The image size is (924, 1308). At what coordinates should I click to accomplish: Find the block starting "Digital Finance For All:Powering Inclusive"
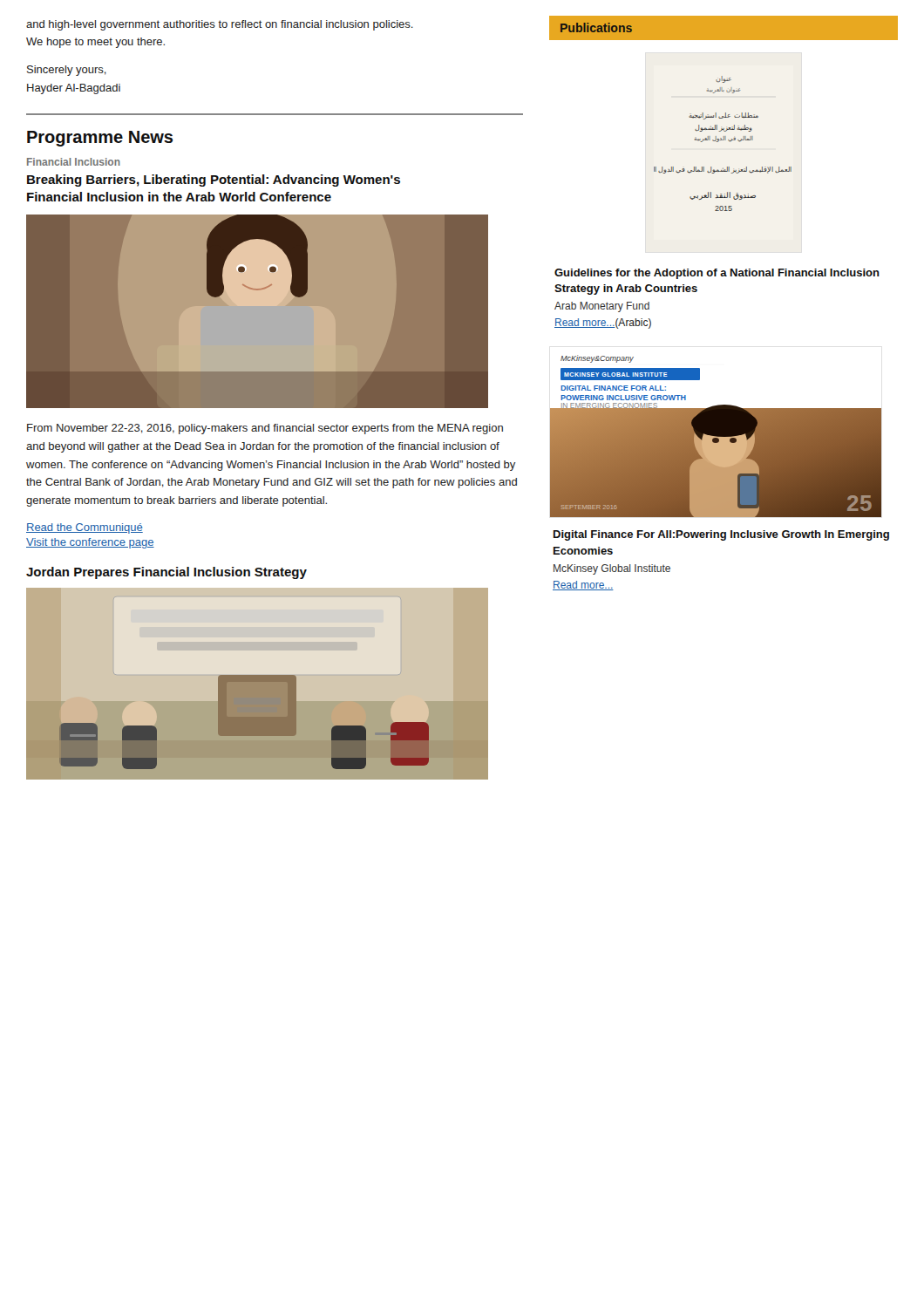(723, 551)
